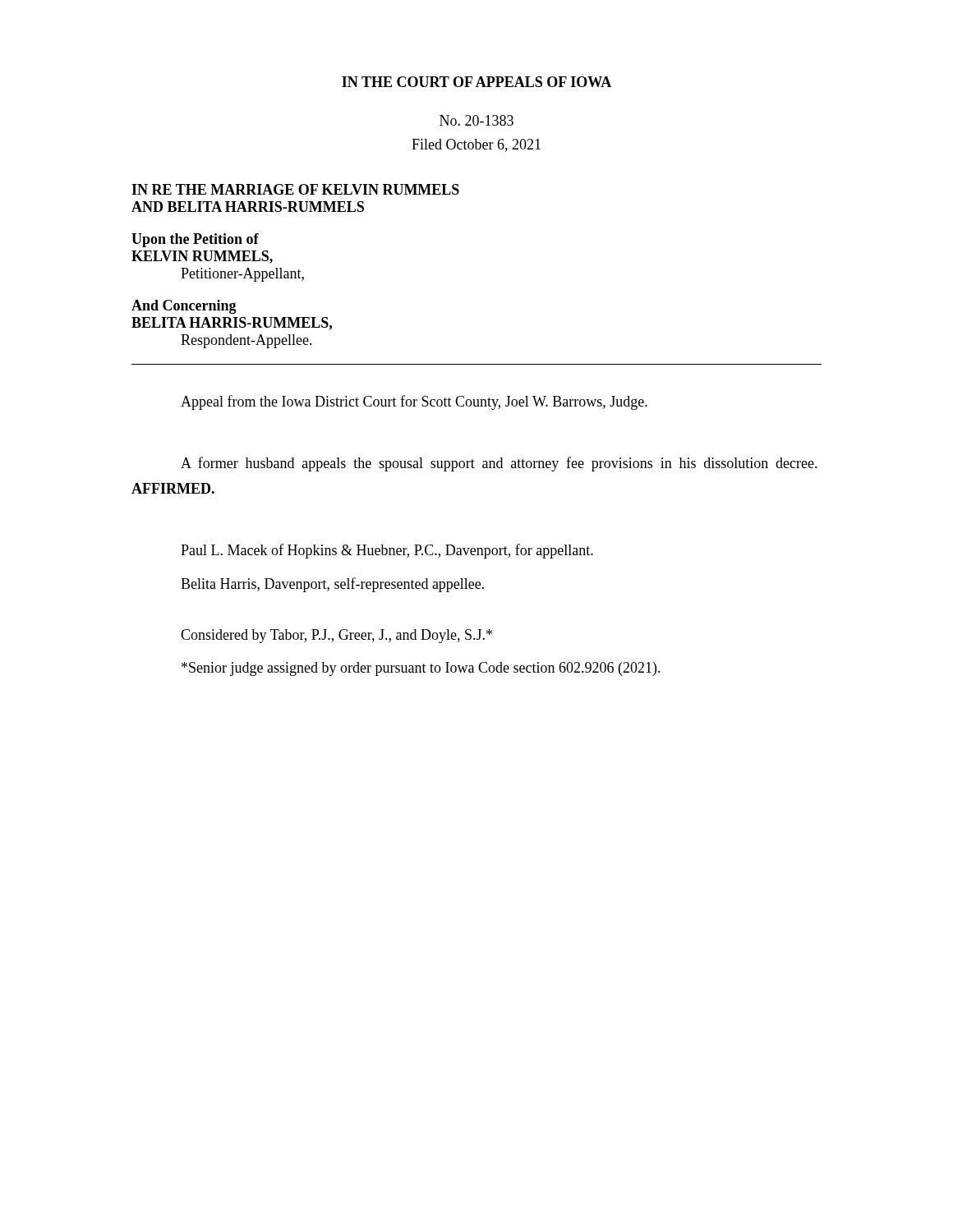
Task: Where is the section header that starts "IN RE THE MARRIAGE OF KELVIN"?
Action: (295, 189)
